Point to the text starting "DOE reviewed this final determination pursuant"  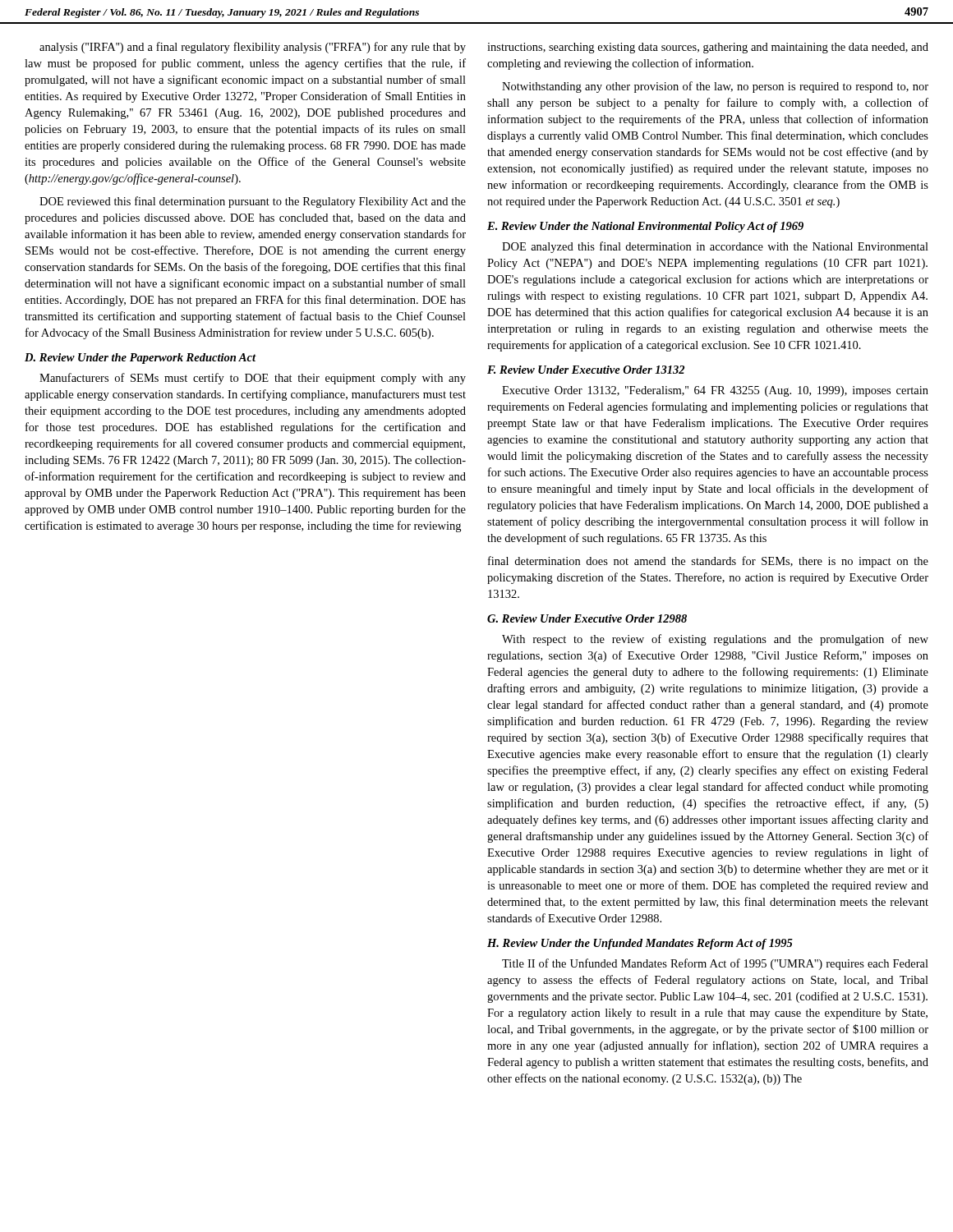[x=245, y=267]
